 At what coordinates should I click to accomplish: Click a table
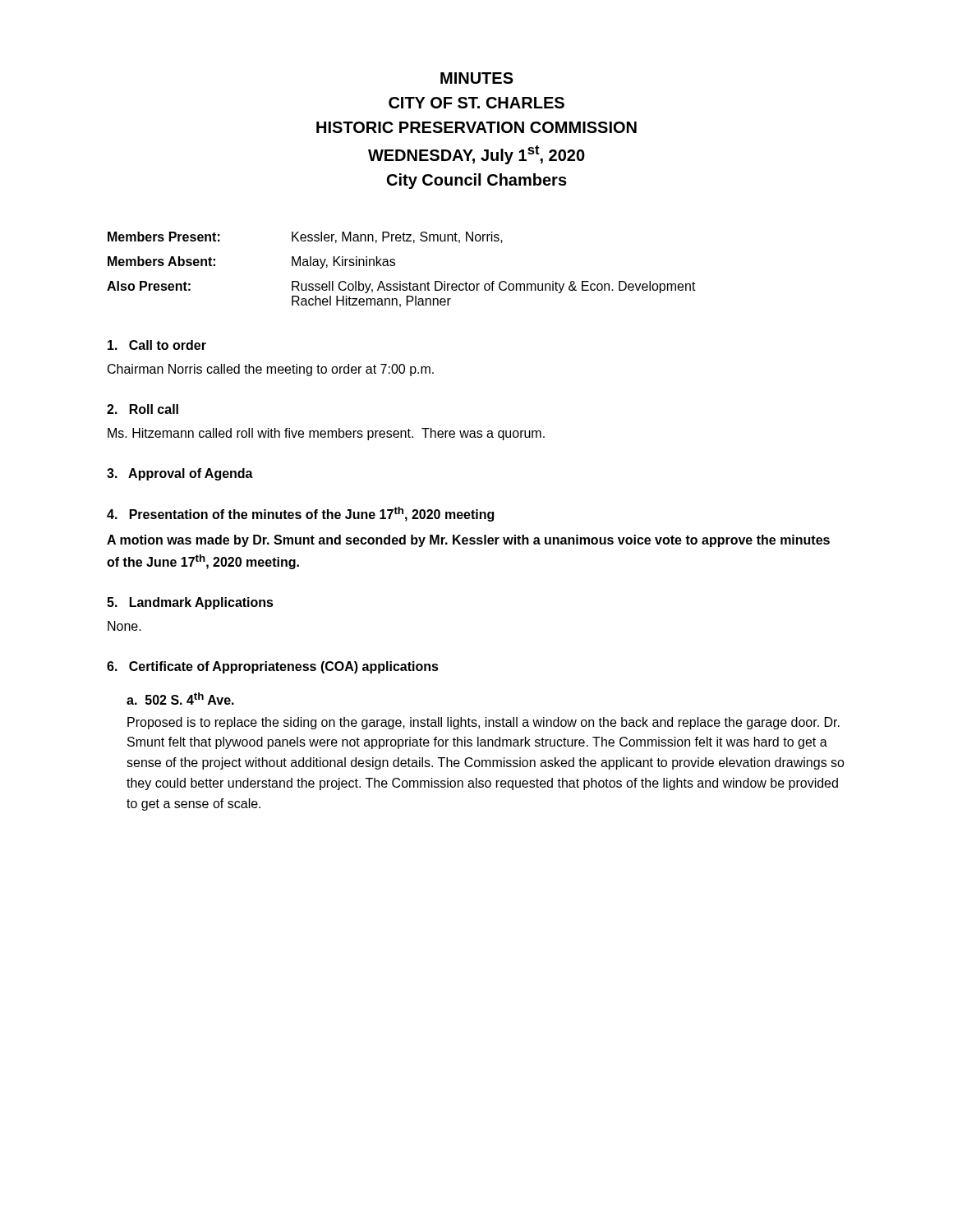tap(476, 269)
